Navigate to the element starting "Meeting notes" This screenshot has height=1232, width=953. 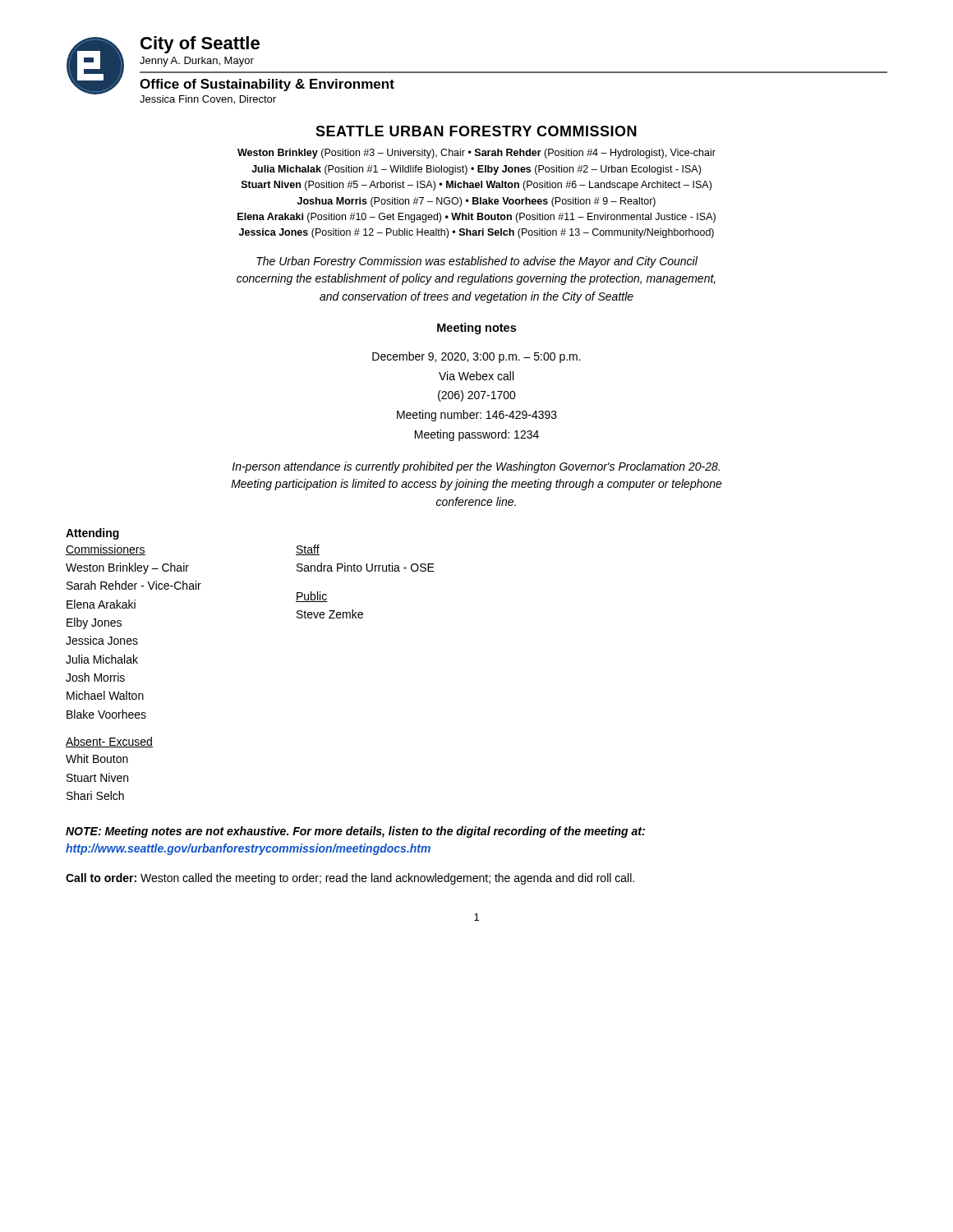click(476, 327)
